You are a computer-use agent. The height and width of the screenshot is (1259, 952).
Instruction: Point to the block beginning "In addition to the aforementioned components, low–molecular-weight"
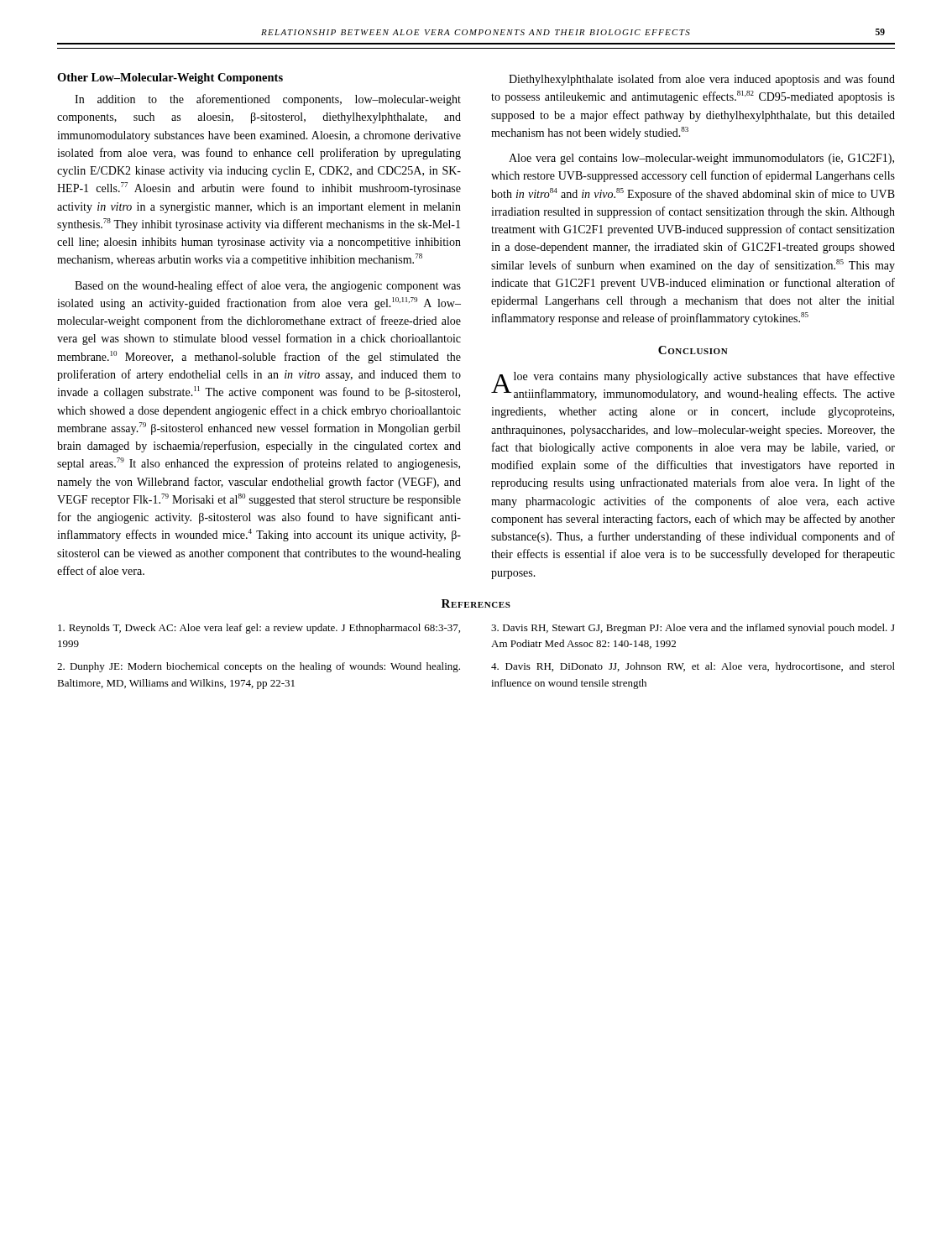(259, 180)
